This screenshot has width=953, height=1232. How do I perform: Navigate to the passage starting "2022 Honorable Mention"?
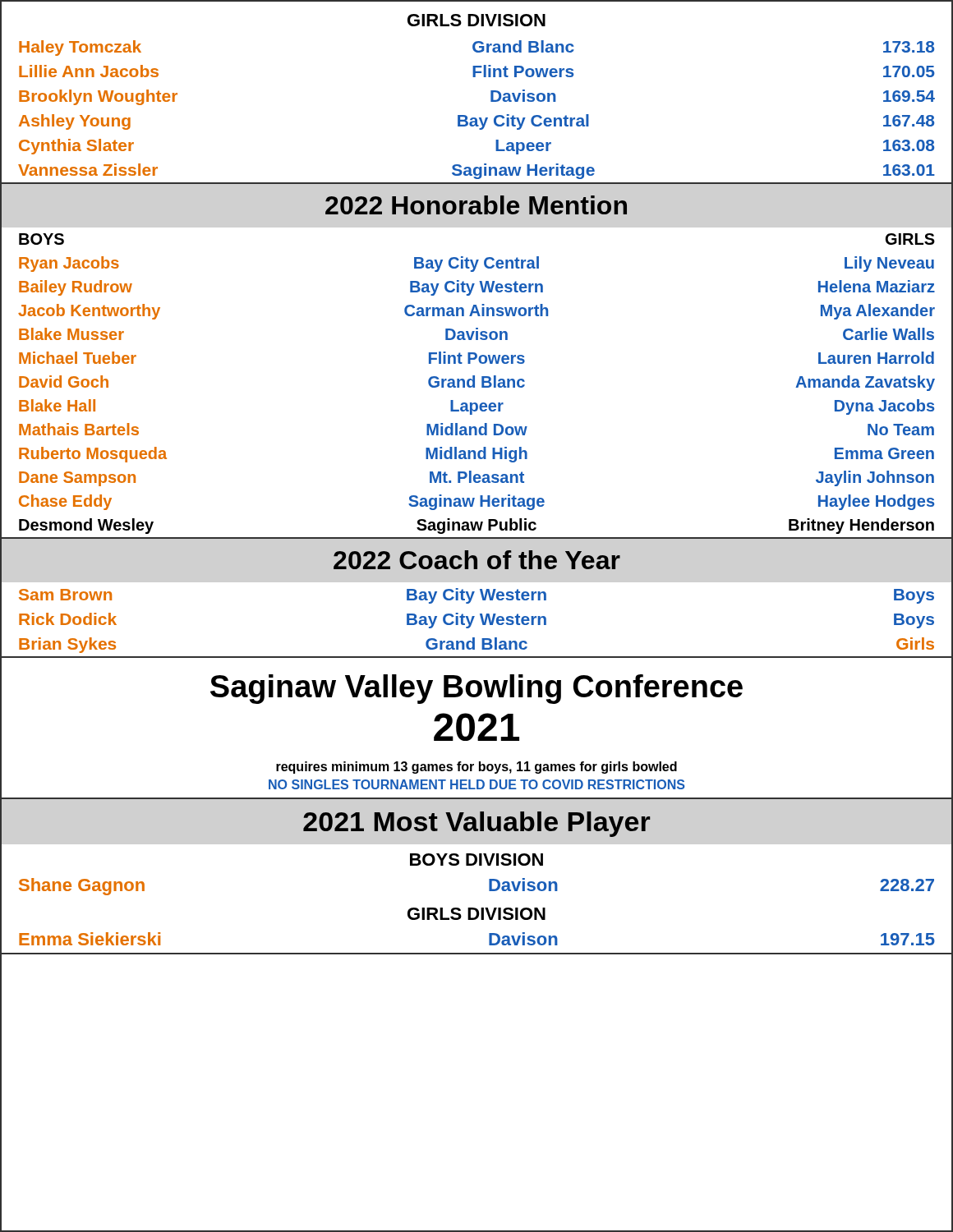476,205
